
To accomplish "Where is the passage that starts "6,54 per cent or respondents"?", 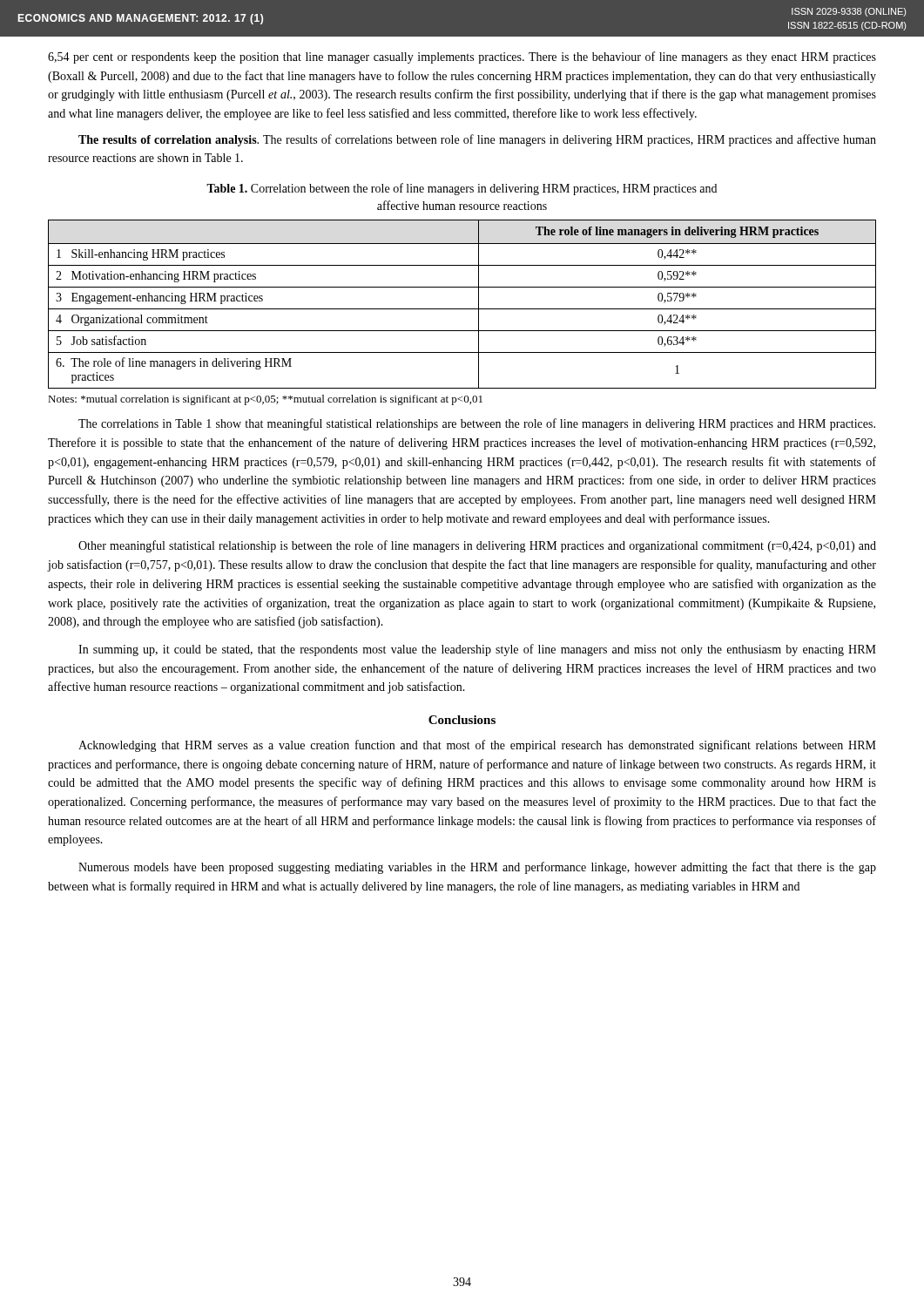I will point(462,108).
